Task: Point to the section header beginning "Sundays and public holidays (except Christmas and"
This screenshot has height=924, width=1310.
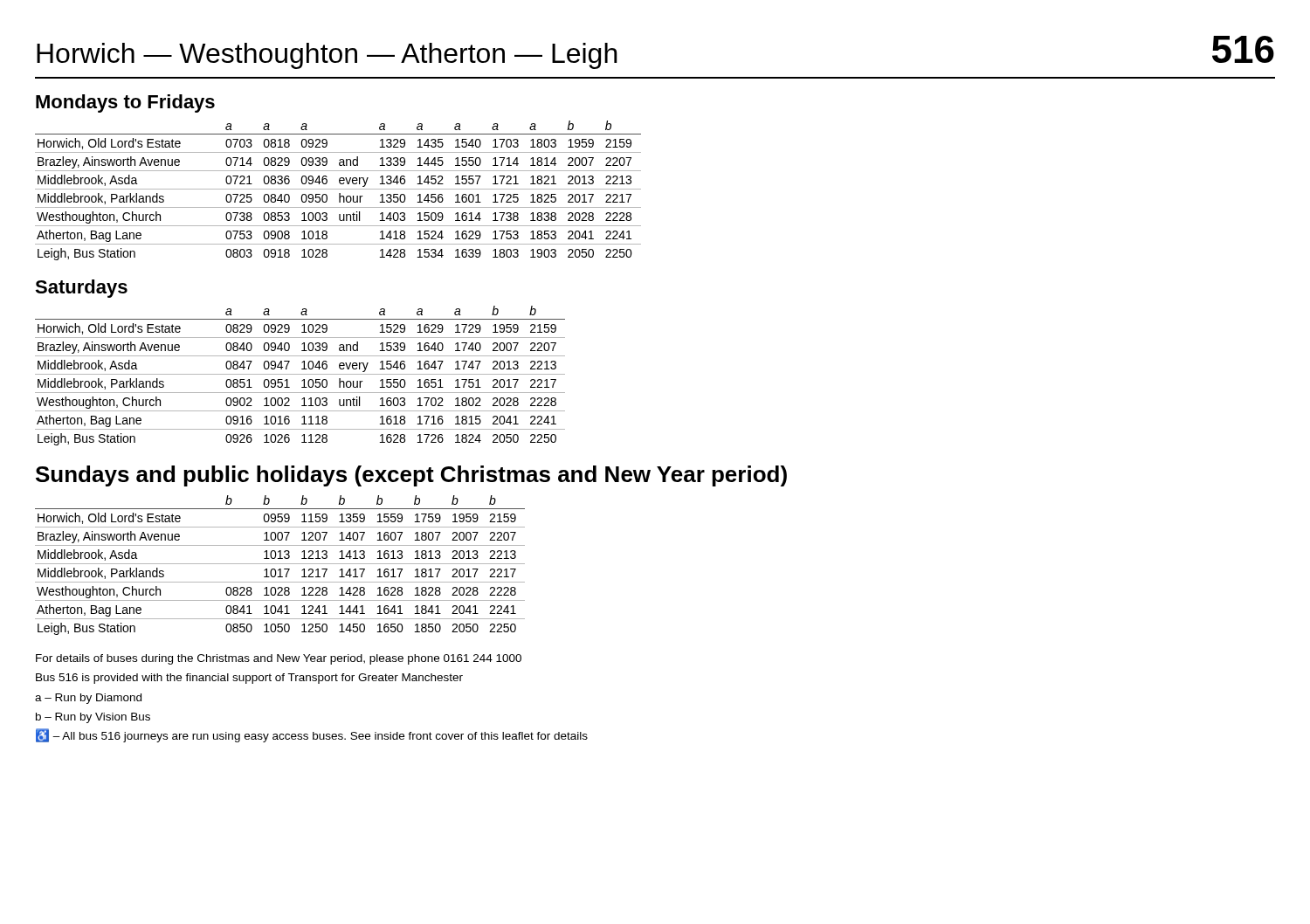Action: point(411,474)
